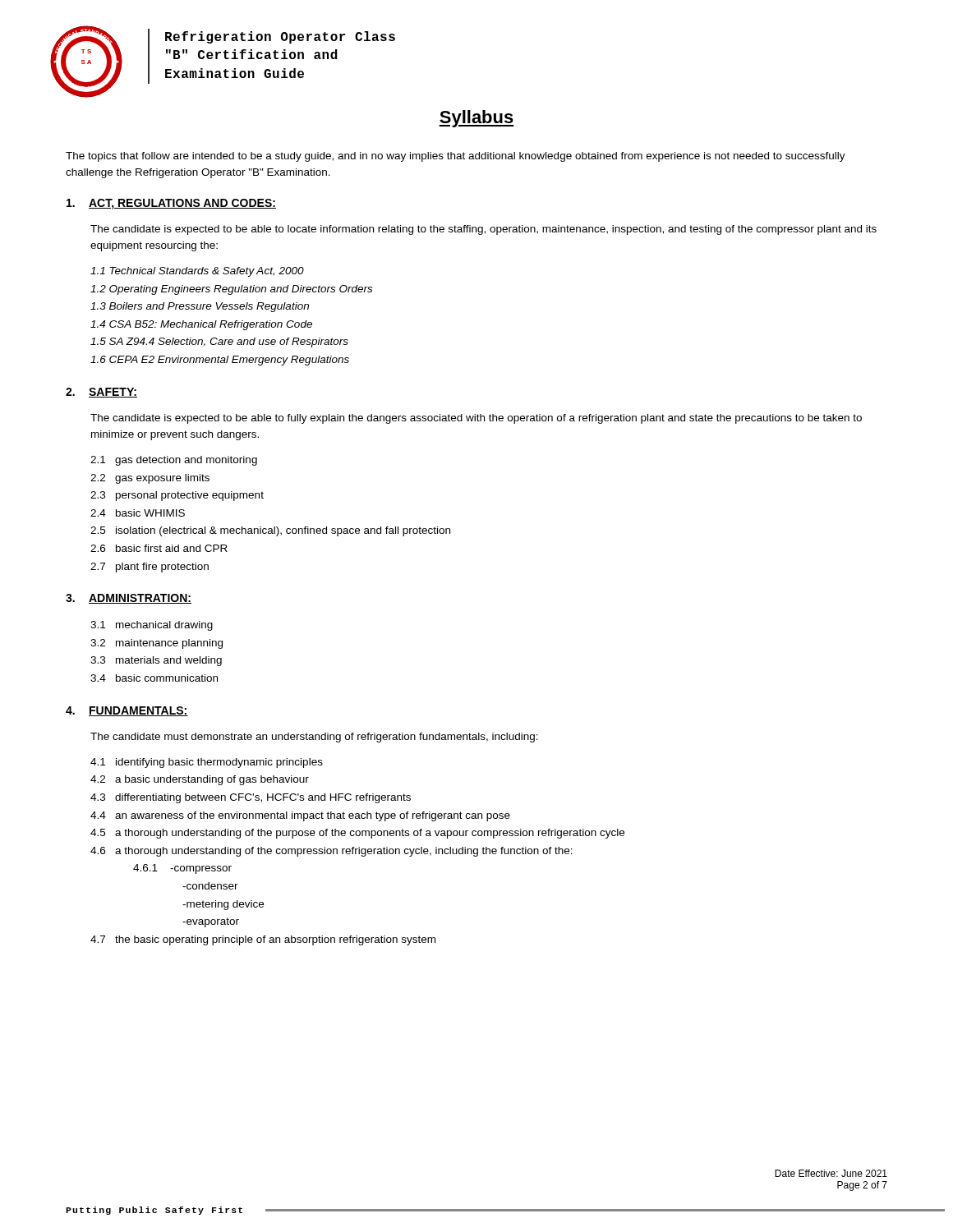Locate the block starting "2.3 personal protective equipment"
The image size is (953, 1232).
pos(177,495)
